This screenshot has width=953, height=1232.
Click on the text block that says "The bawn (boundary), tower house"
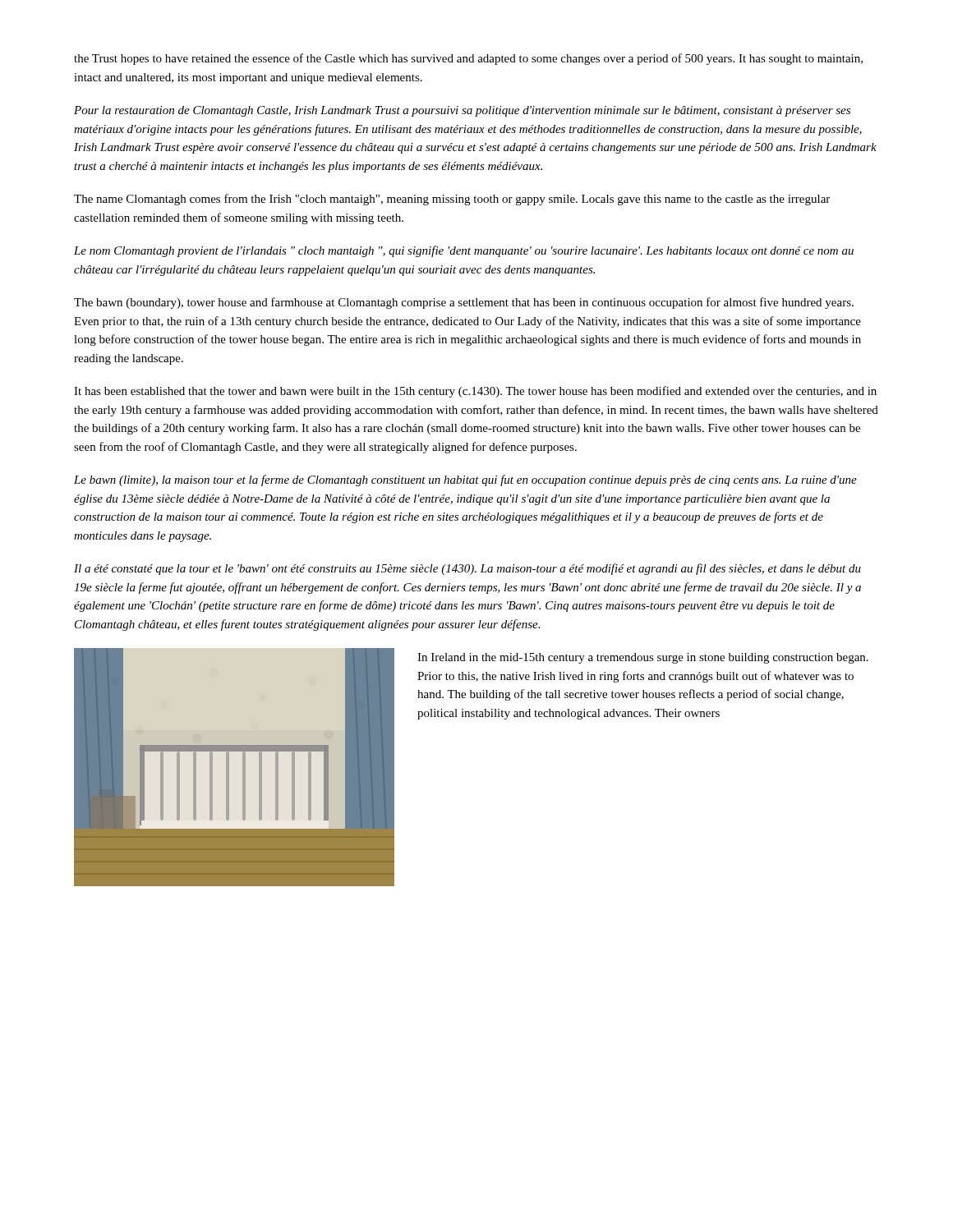(x=468, y=330)
